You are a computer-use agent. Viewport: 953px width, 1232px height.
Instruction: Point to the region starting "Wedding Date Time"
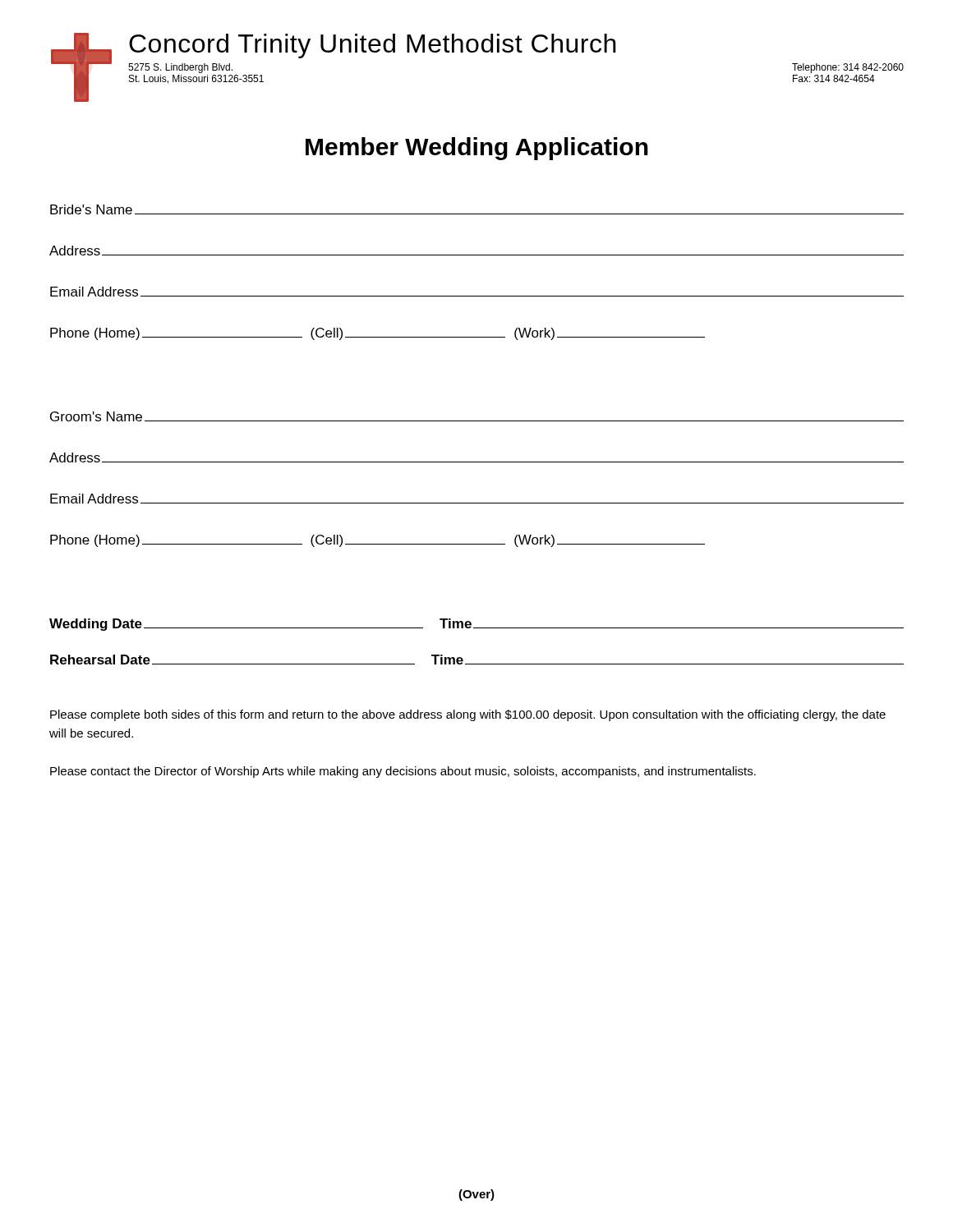click(x=476, y=622)
